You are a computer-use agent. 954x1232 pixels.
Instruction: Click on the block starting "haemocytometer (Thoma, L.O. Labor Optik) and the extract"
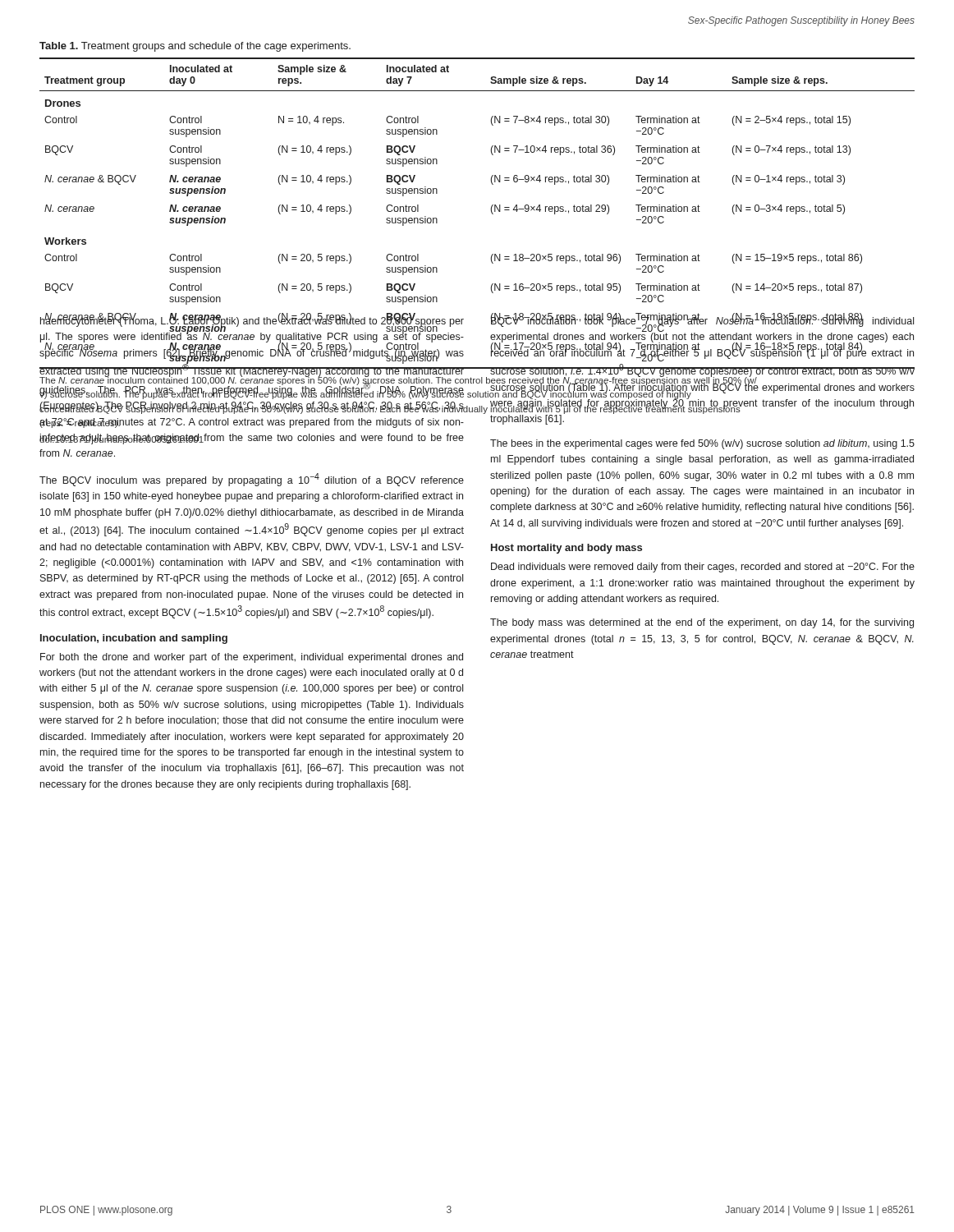[x=252, y=553]
